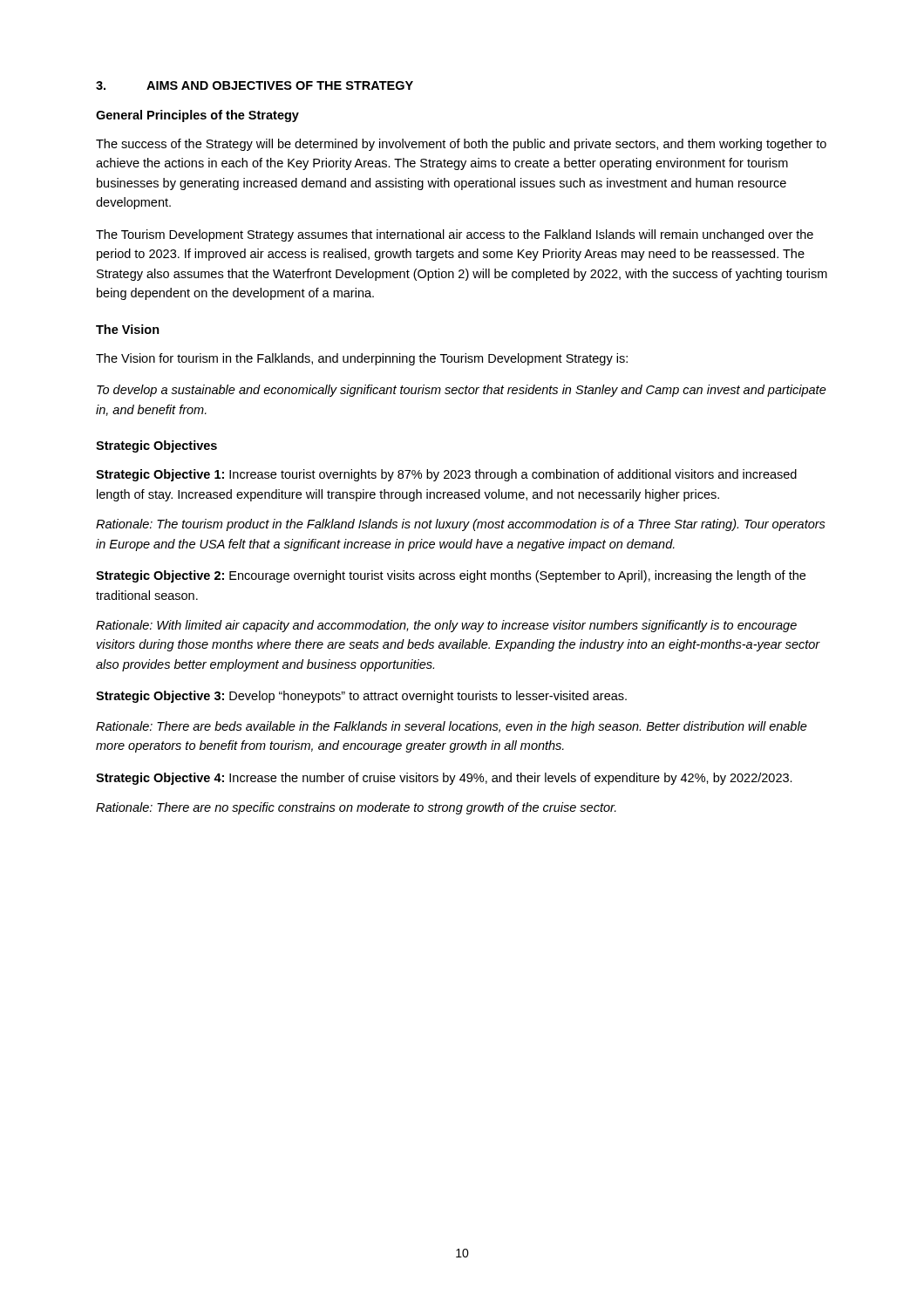Click the passage that begins "Rationale: There are no"

(x=357, y=808)
